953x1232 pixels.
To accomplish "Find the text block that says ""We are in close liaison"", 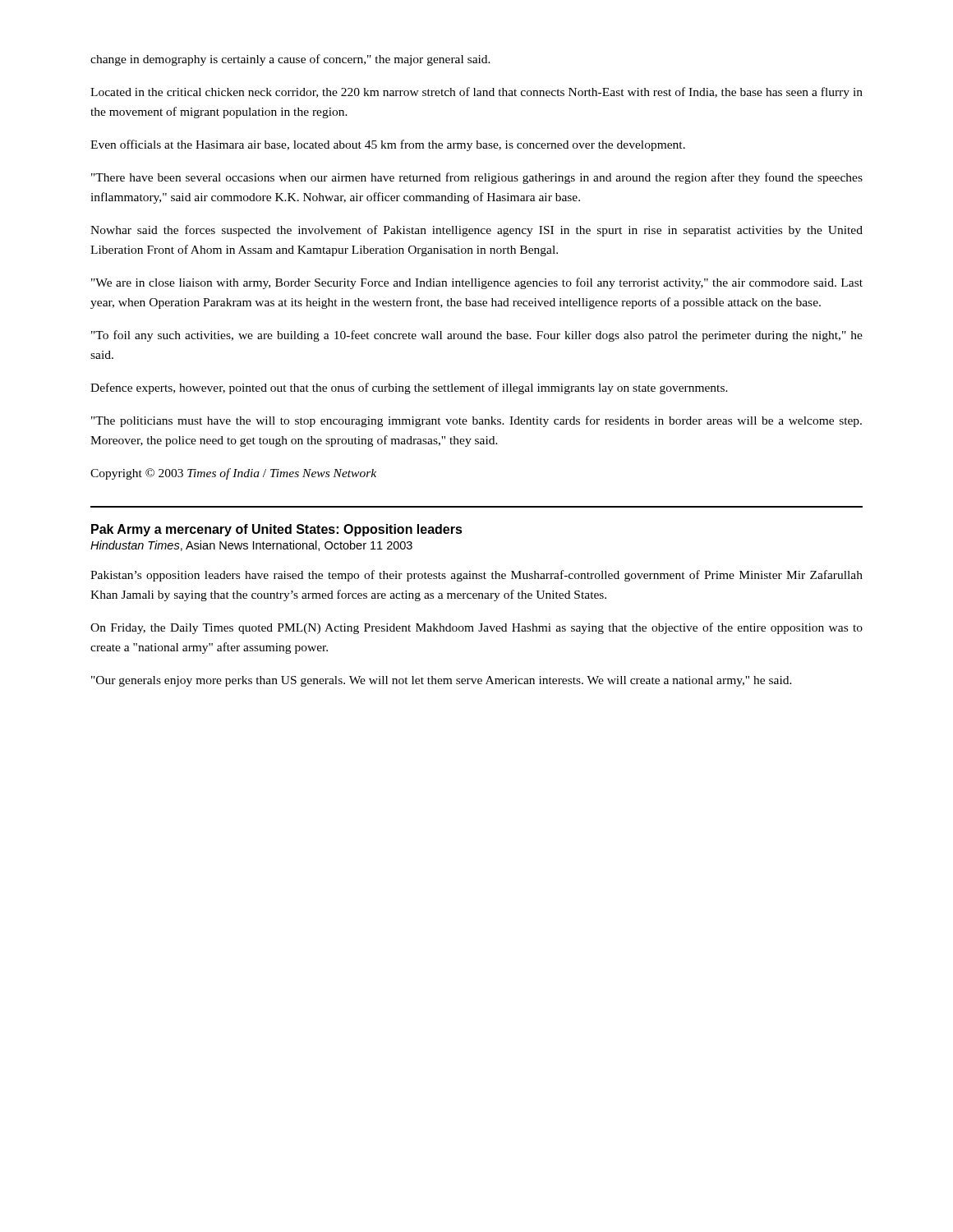I will pyautogui.click(x=476, y=292).
